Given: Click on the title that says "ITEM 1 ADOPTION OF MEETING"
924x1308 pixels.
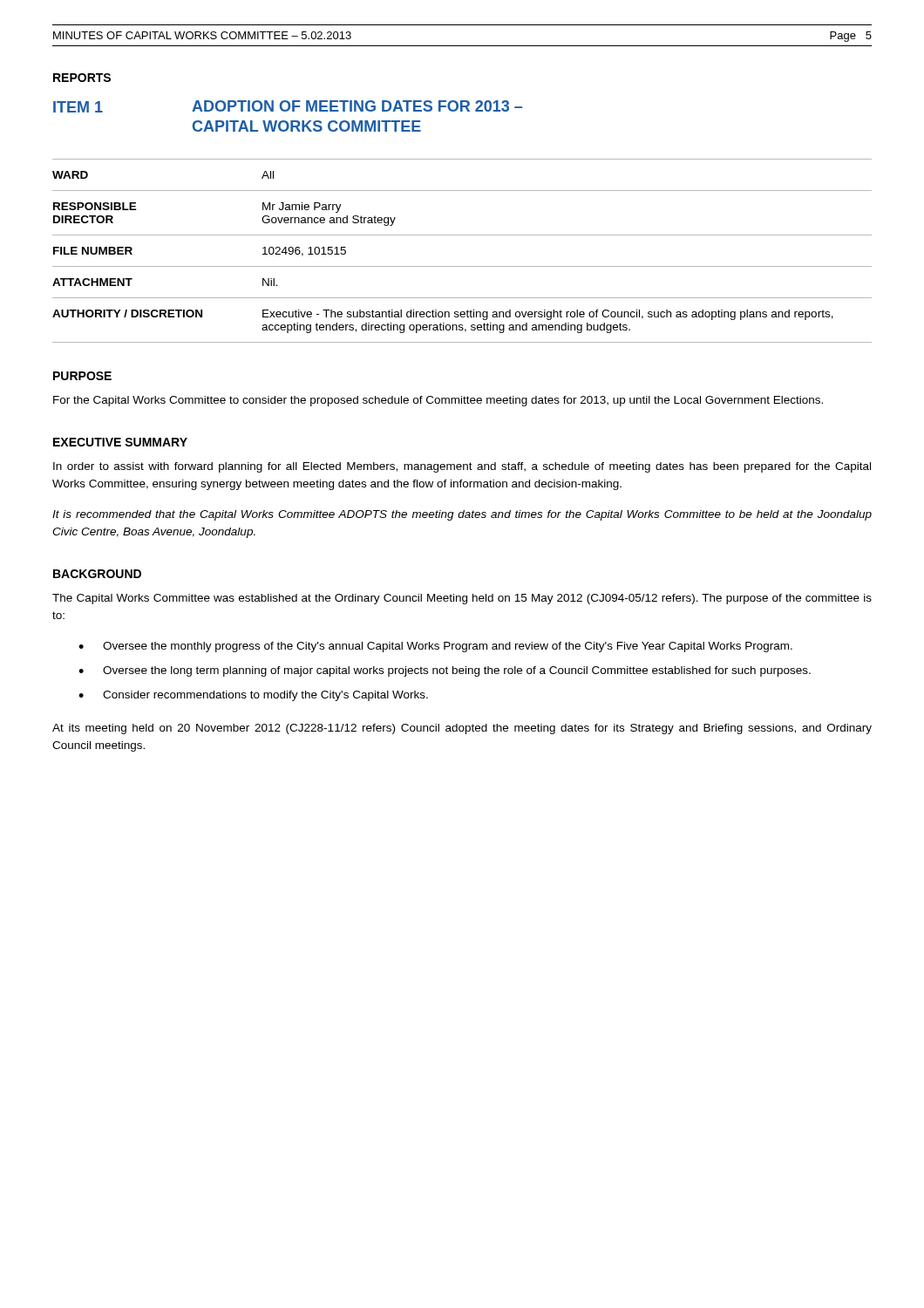Looking at the screenshot, I should pyautogui.click(x=462, y=117).
